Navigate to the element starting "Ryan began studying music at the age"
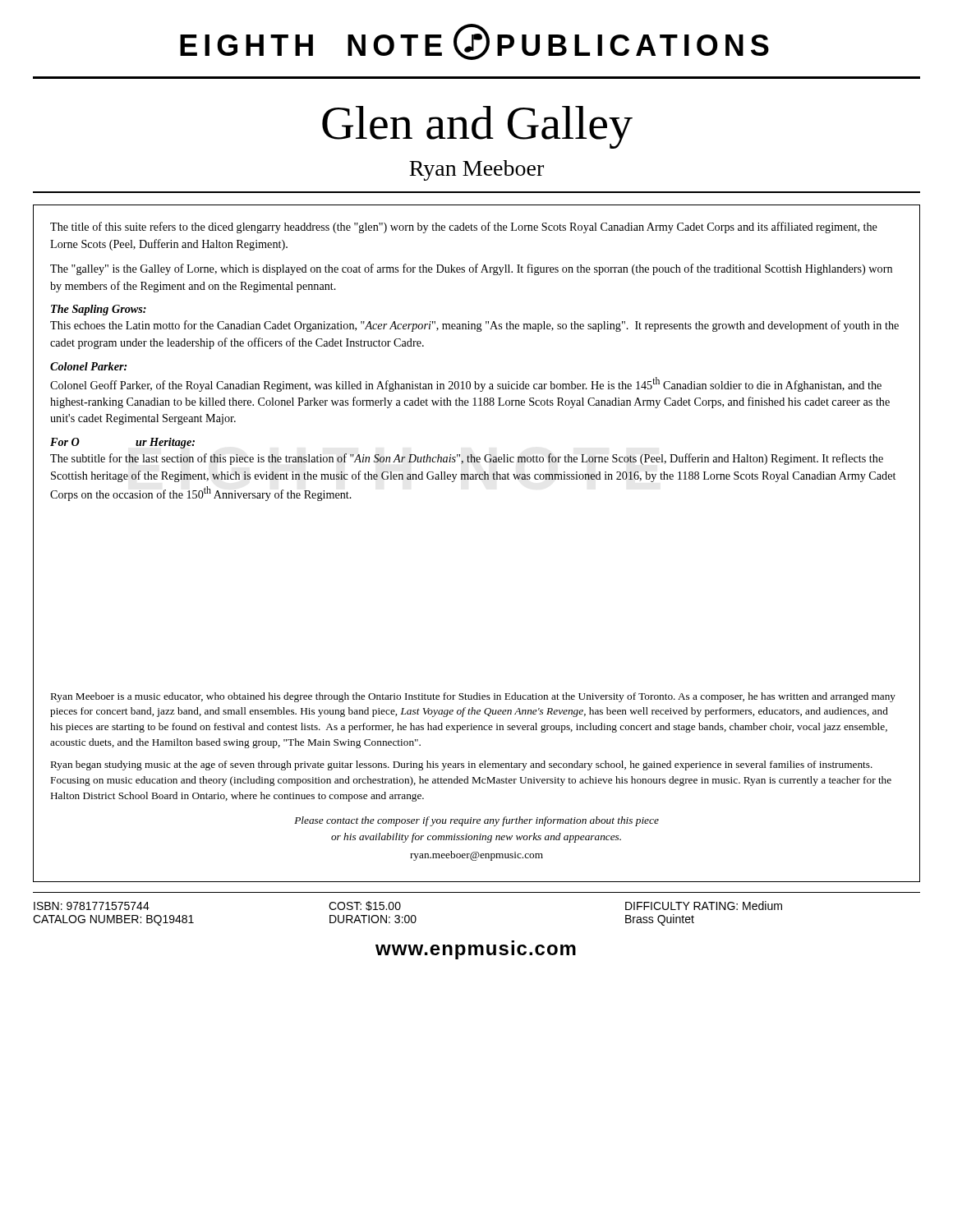 click(471, 780)
